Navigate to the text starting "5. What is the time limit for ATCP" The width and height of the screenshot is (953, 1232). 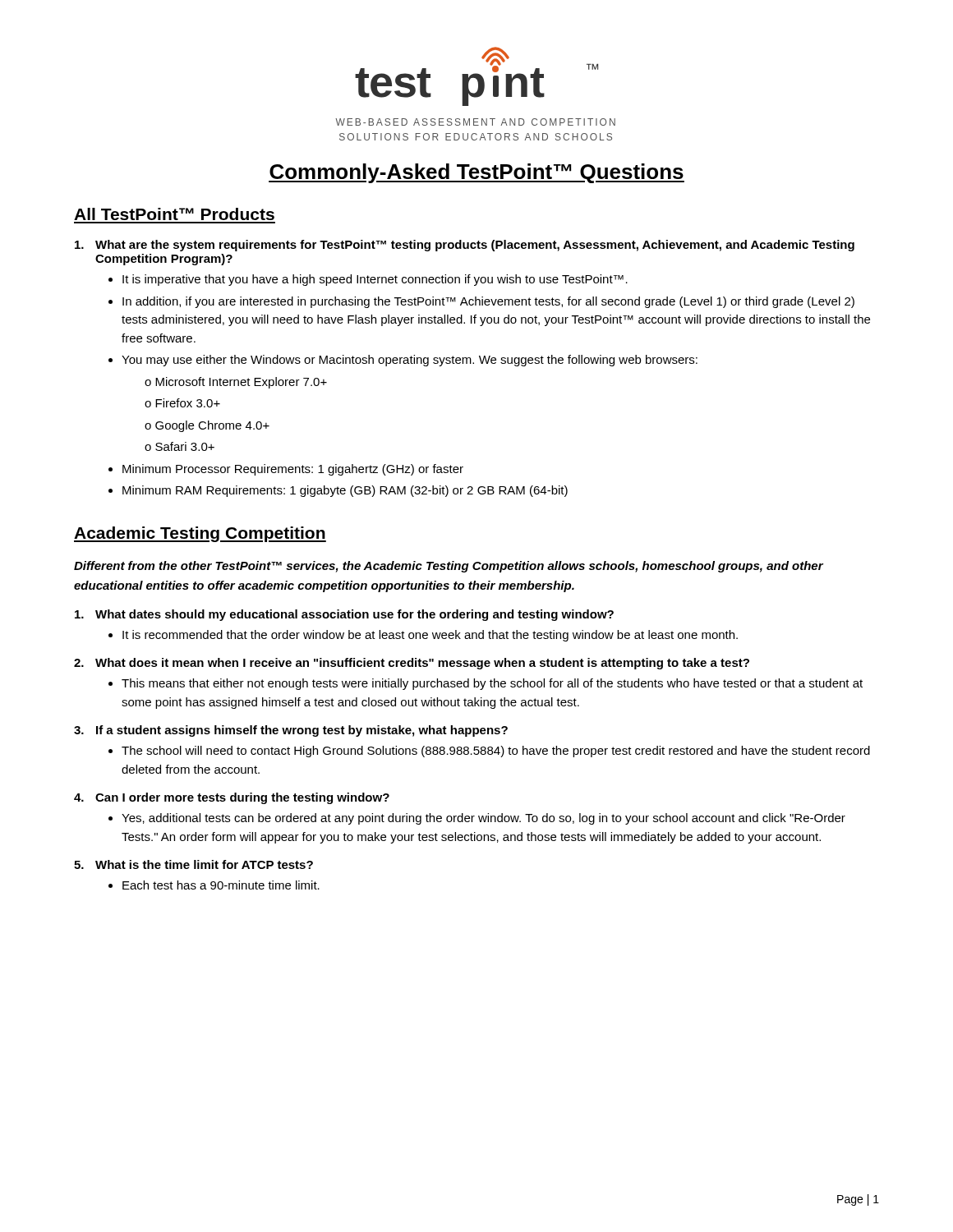[194, 864]
